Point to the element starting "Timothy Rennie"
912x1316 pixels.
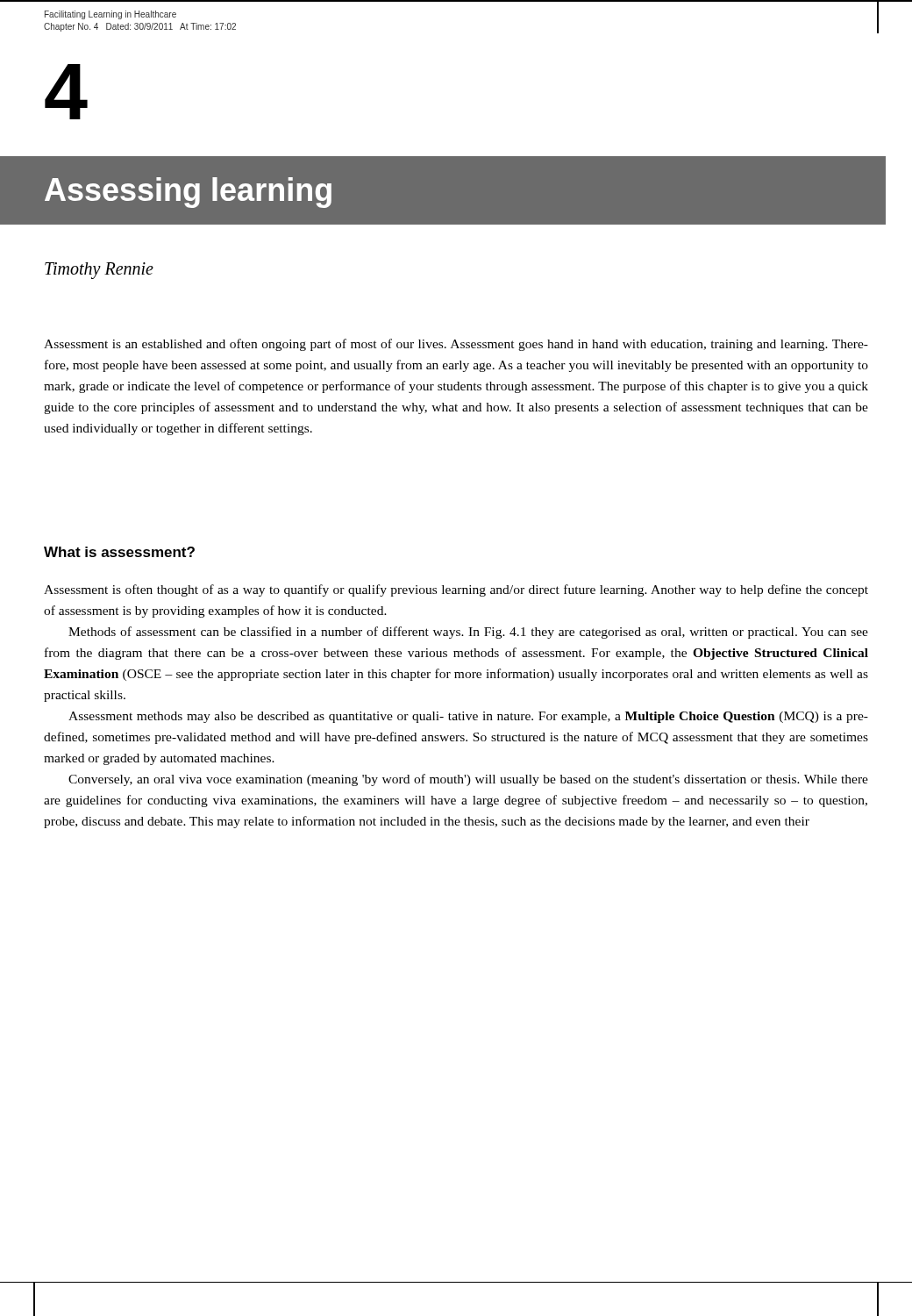[x=99, y=269]
